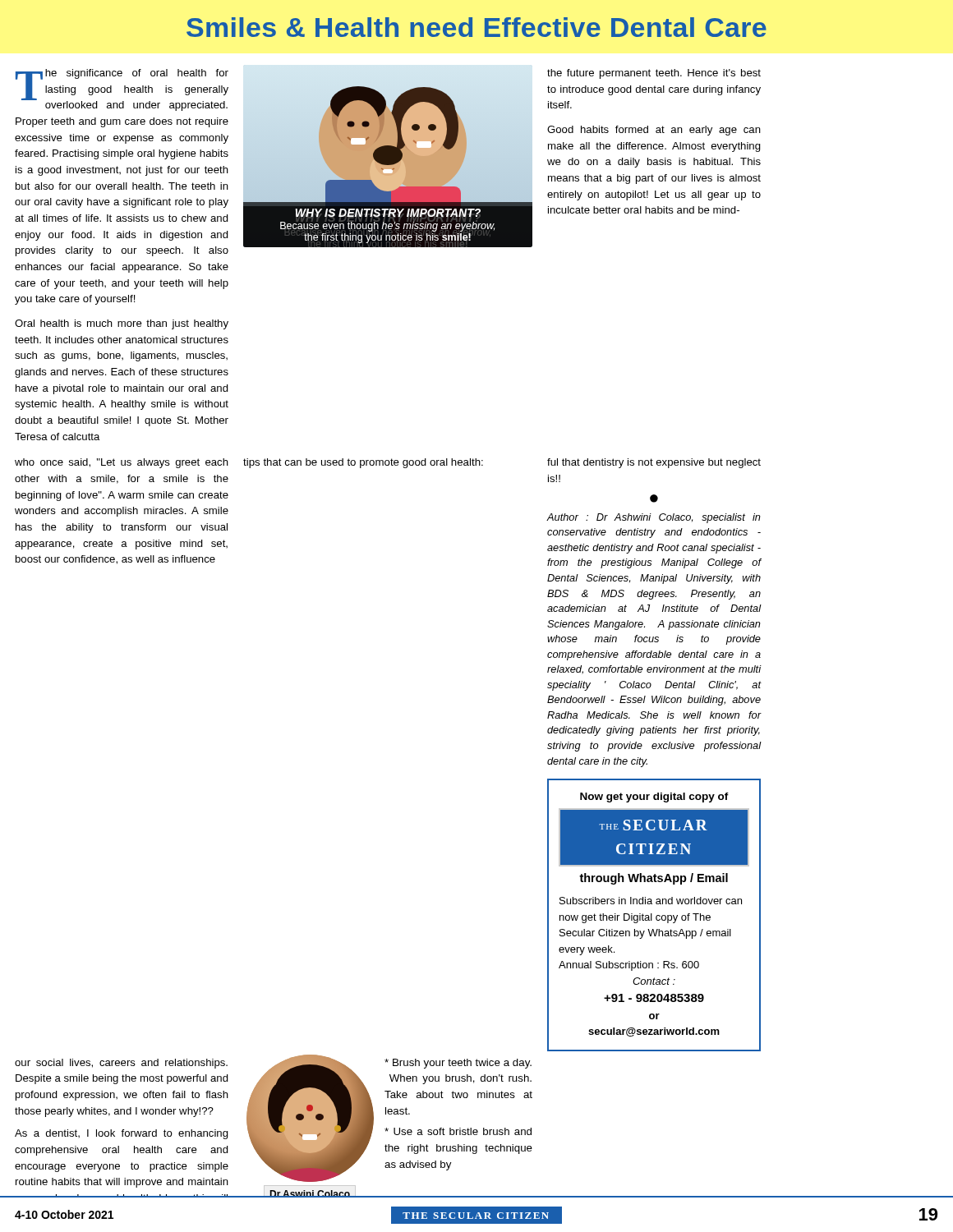Click on the text block with the text "Author : Dr Ashwini Colaco, specialist in"
Screen dimensions: 1232x953
(654, 639)
